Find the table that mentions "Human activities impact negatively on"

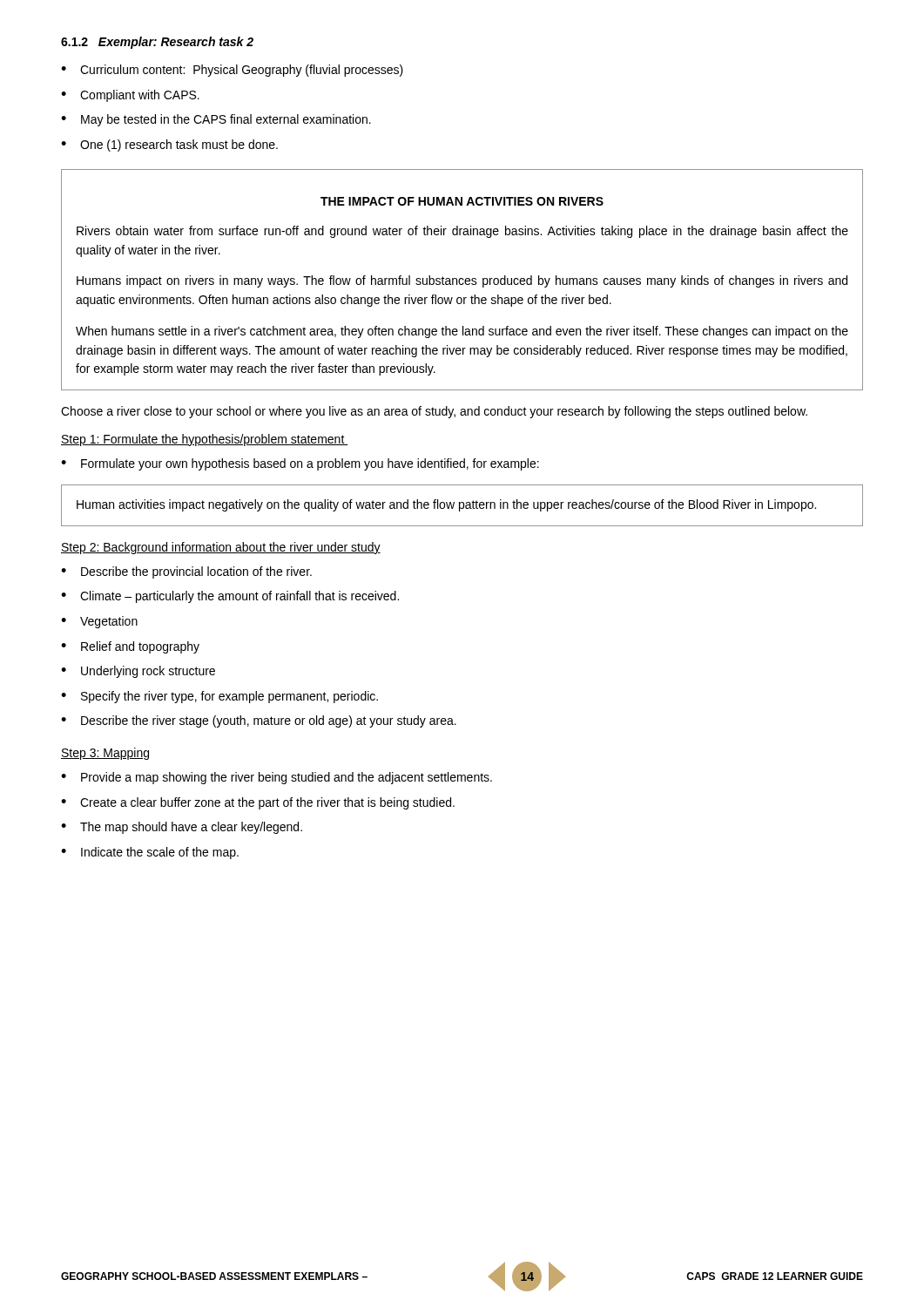pos(462,505)
